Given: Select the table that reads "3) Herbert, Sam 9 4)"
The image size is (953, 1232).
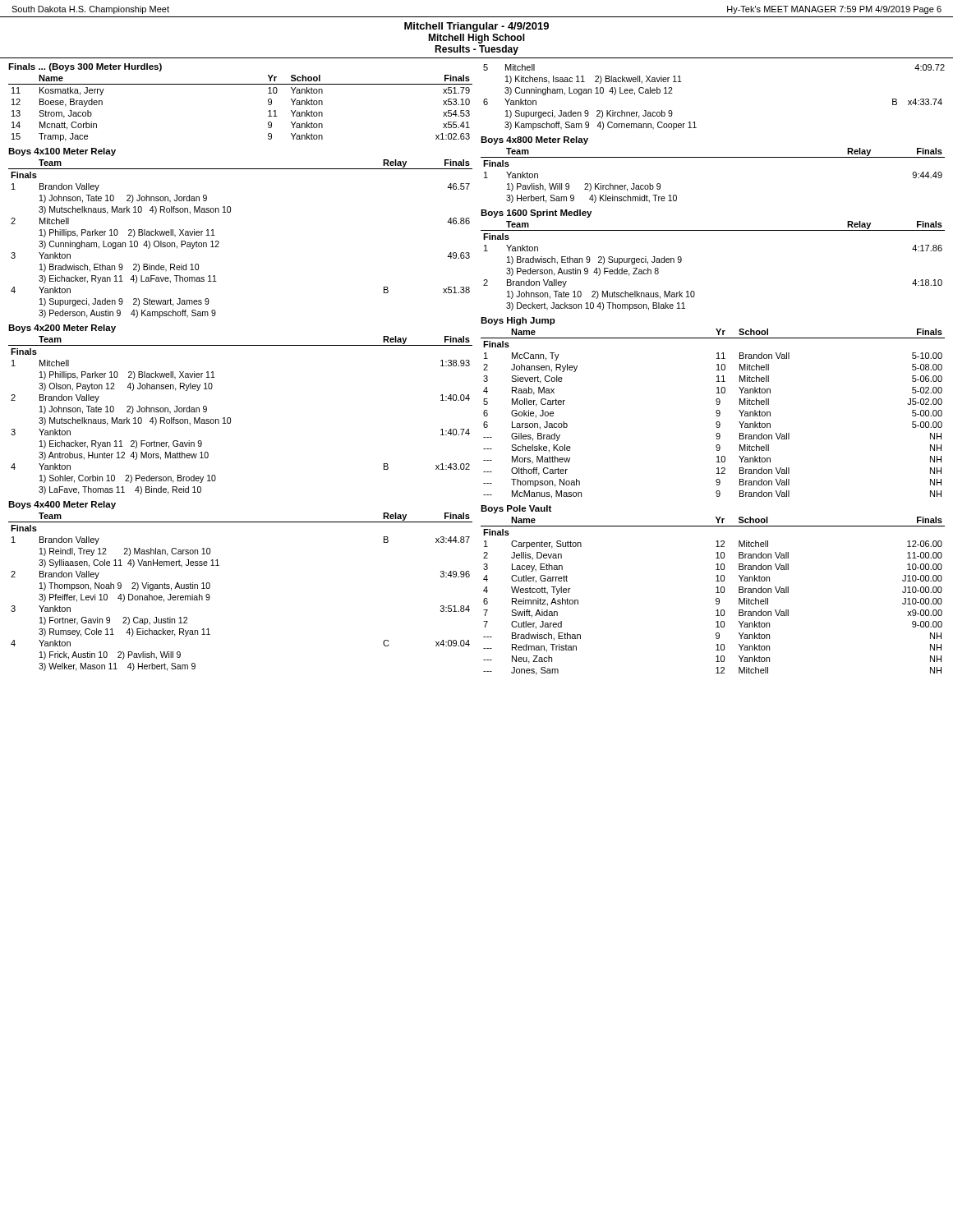Looking at the screenshot, I should click(713, 175).
